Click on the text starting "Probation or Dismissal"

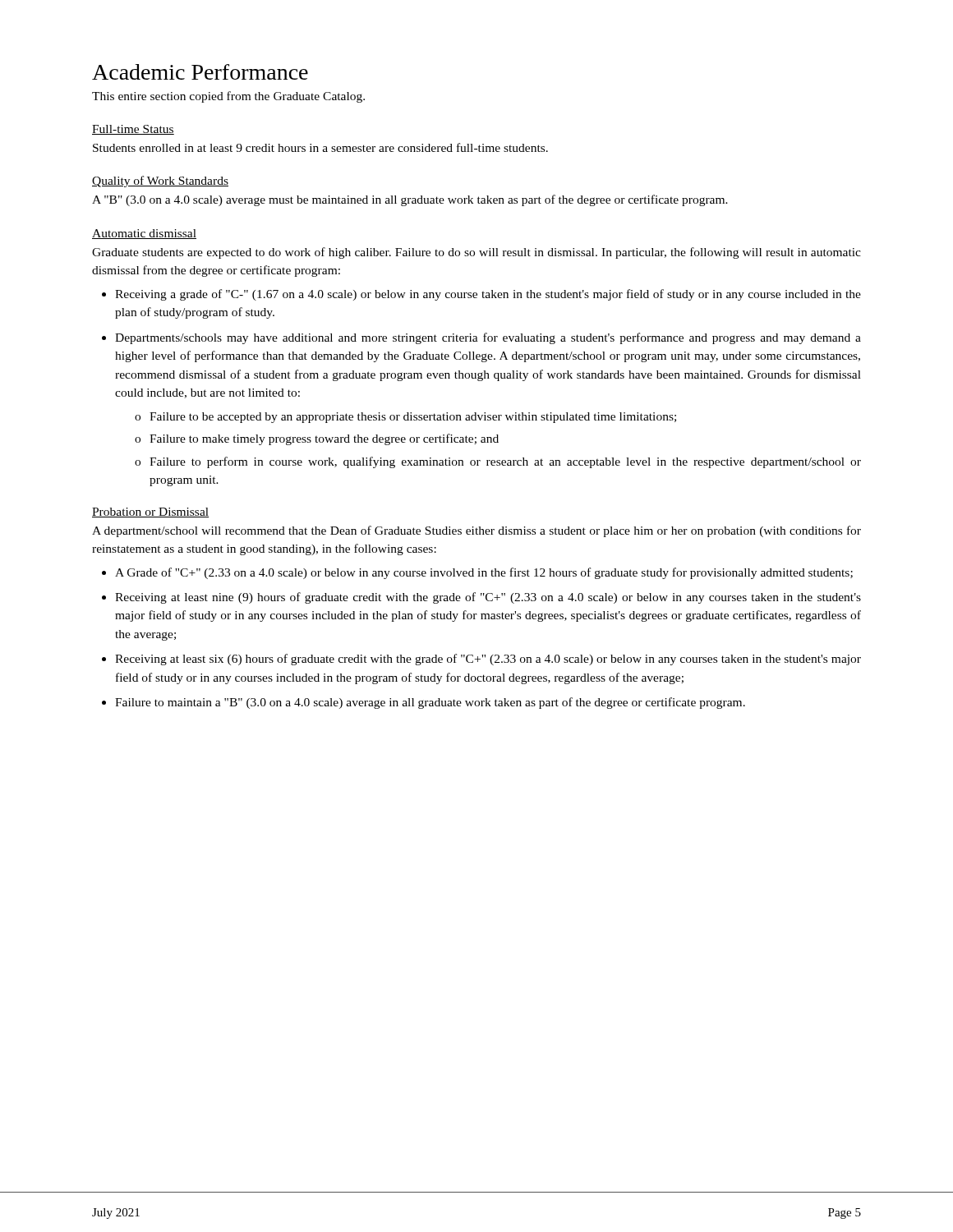pos(150,511)
